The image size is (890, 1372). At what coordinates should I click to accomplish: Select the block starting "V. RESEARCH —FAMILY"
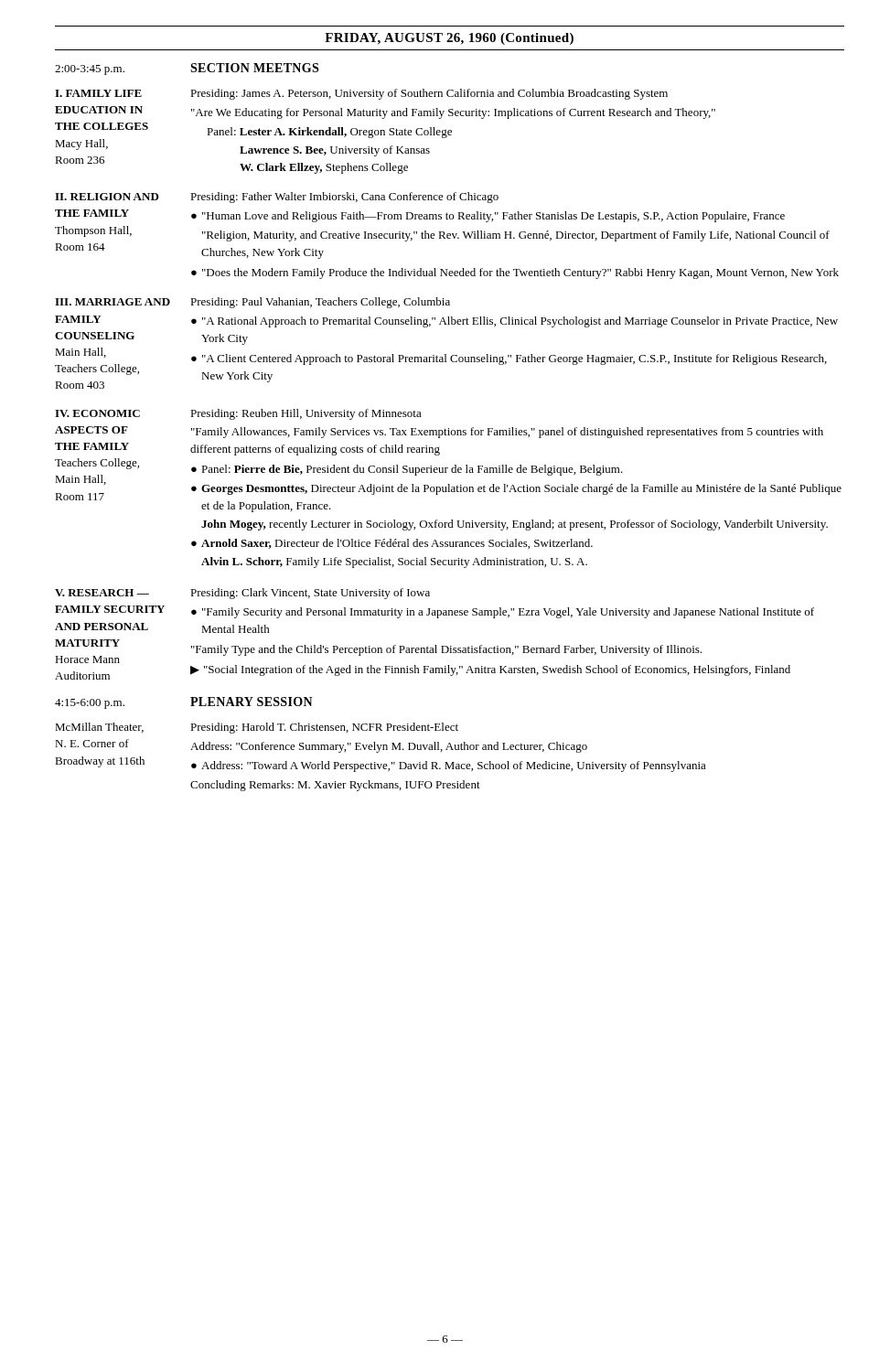[x=110, y=634]
